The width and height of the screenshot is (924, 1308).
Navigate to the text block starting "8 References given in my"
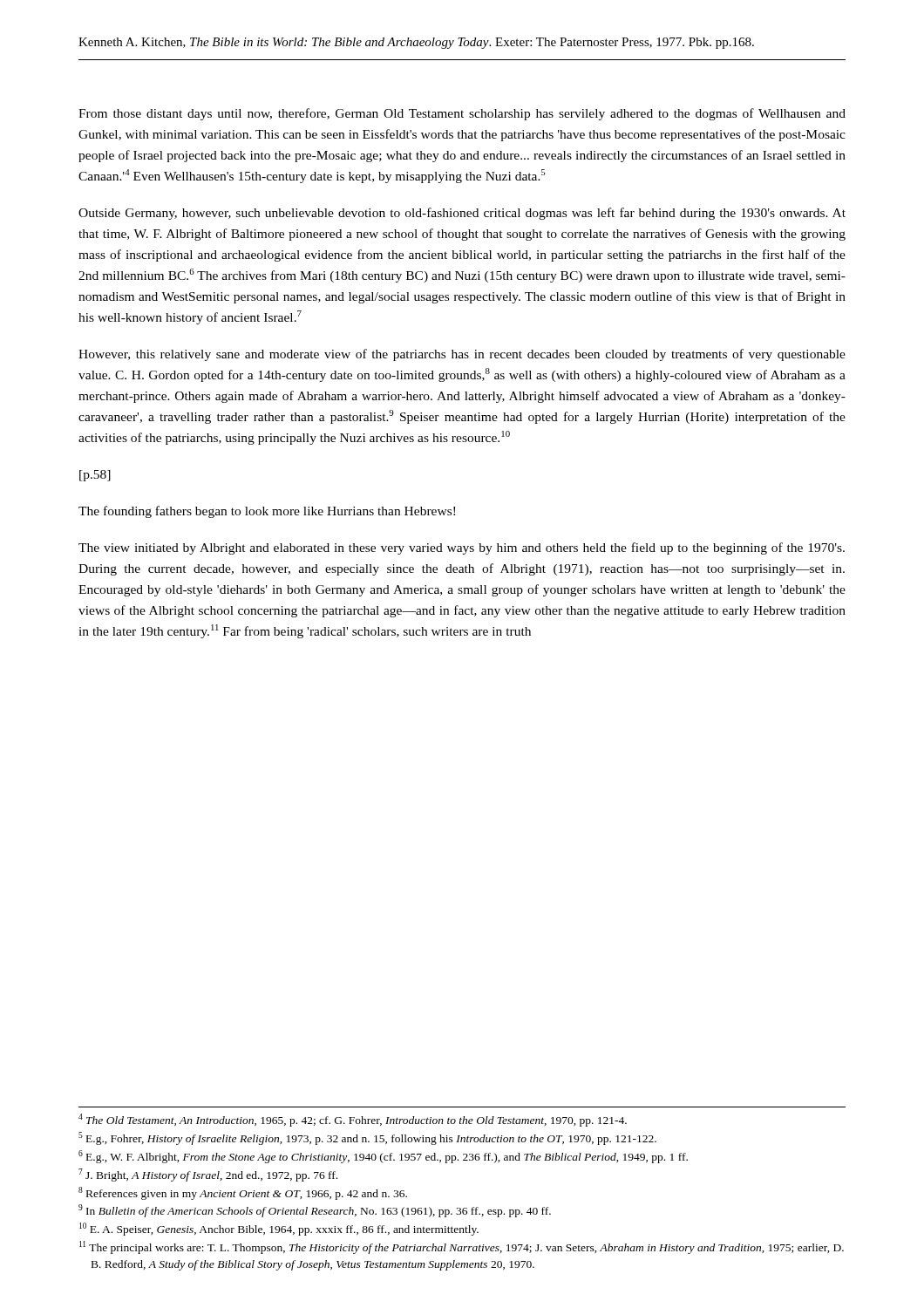pyautogui.click(x=243, y=1193)
